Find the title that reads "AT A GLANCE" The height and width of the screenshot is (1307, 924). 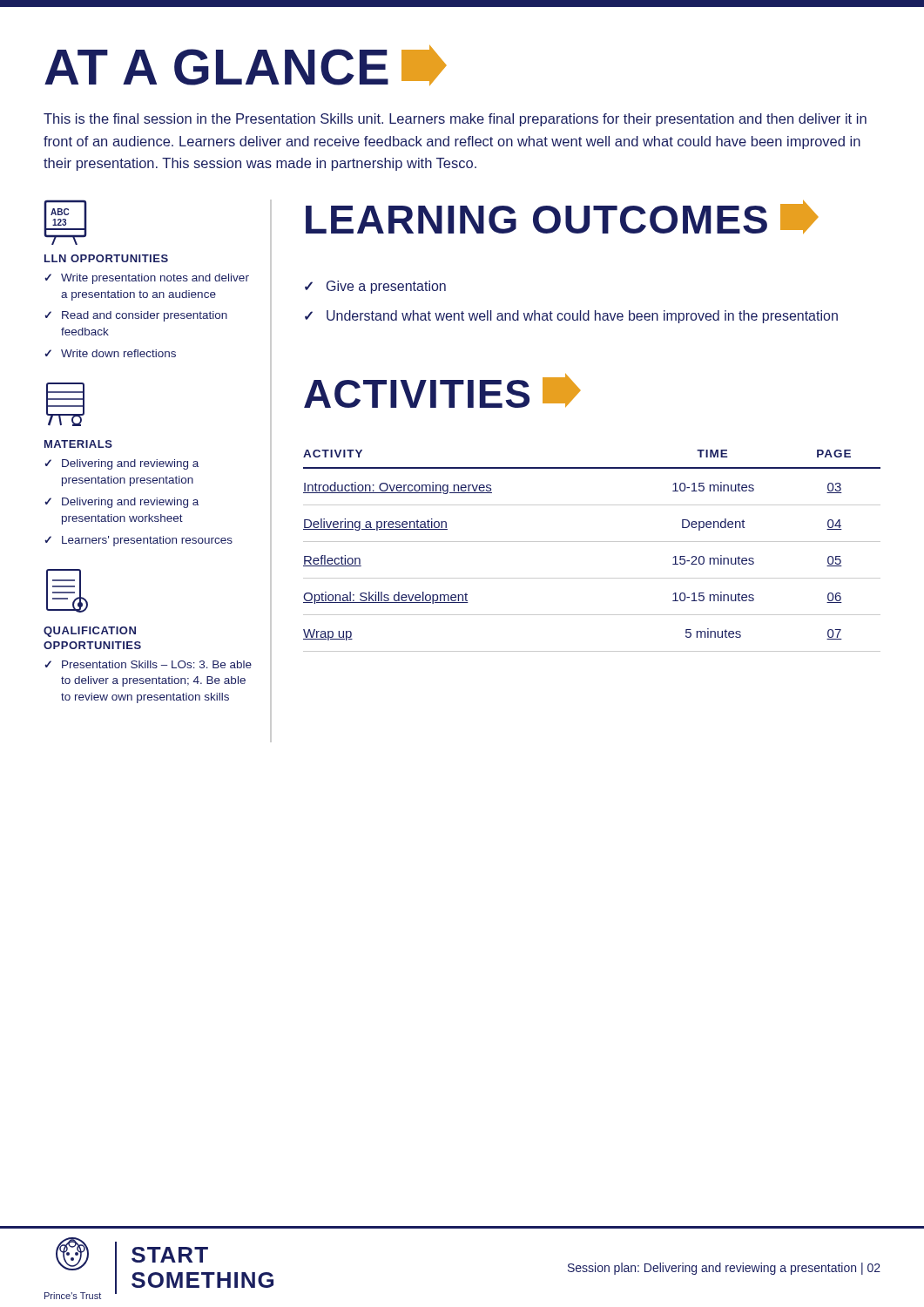245,67
